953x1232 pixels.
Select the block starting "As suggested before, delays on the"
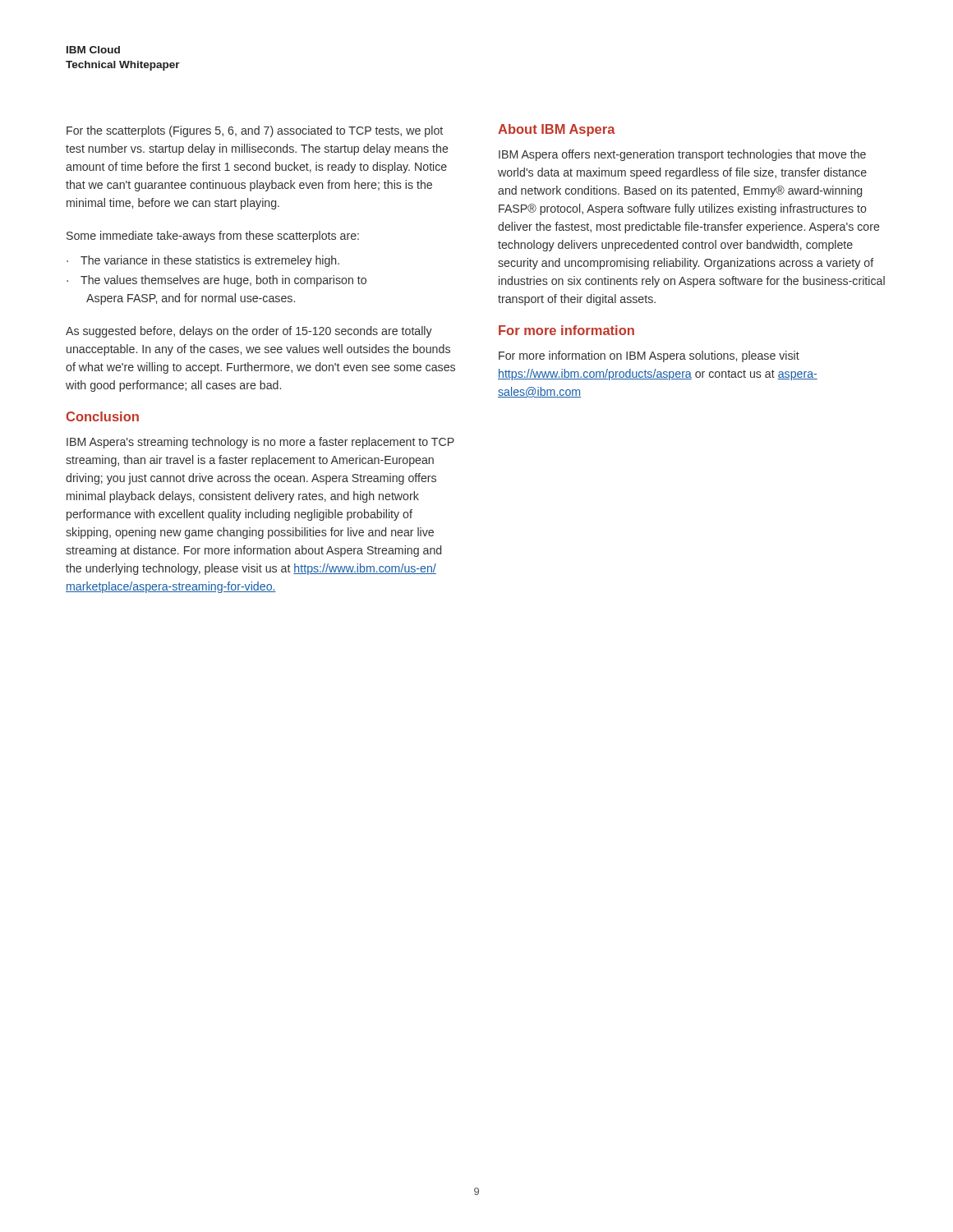coord(261,358)
